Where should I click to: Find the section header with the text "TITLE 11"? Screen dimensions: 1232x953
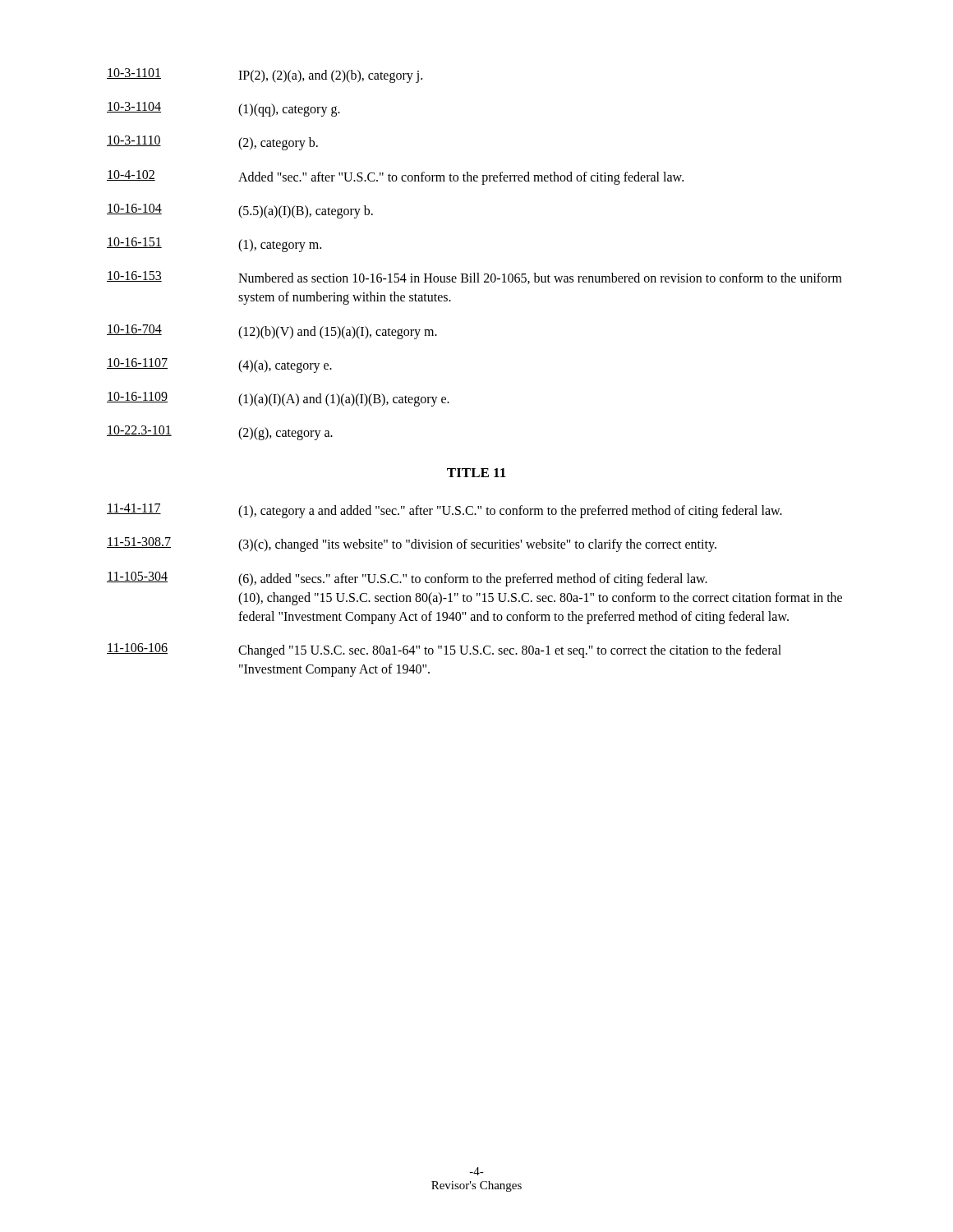pyautogui.click(x=476, y=473)
